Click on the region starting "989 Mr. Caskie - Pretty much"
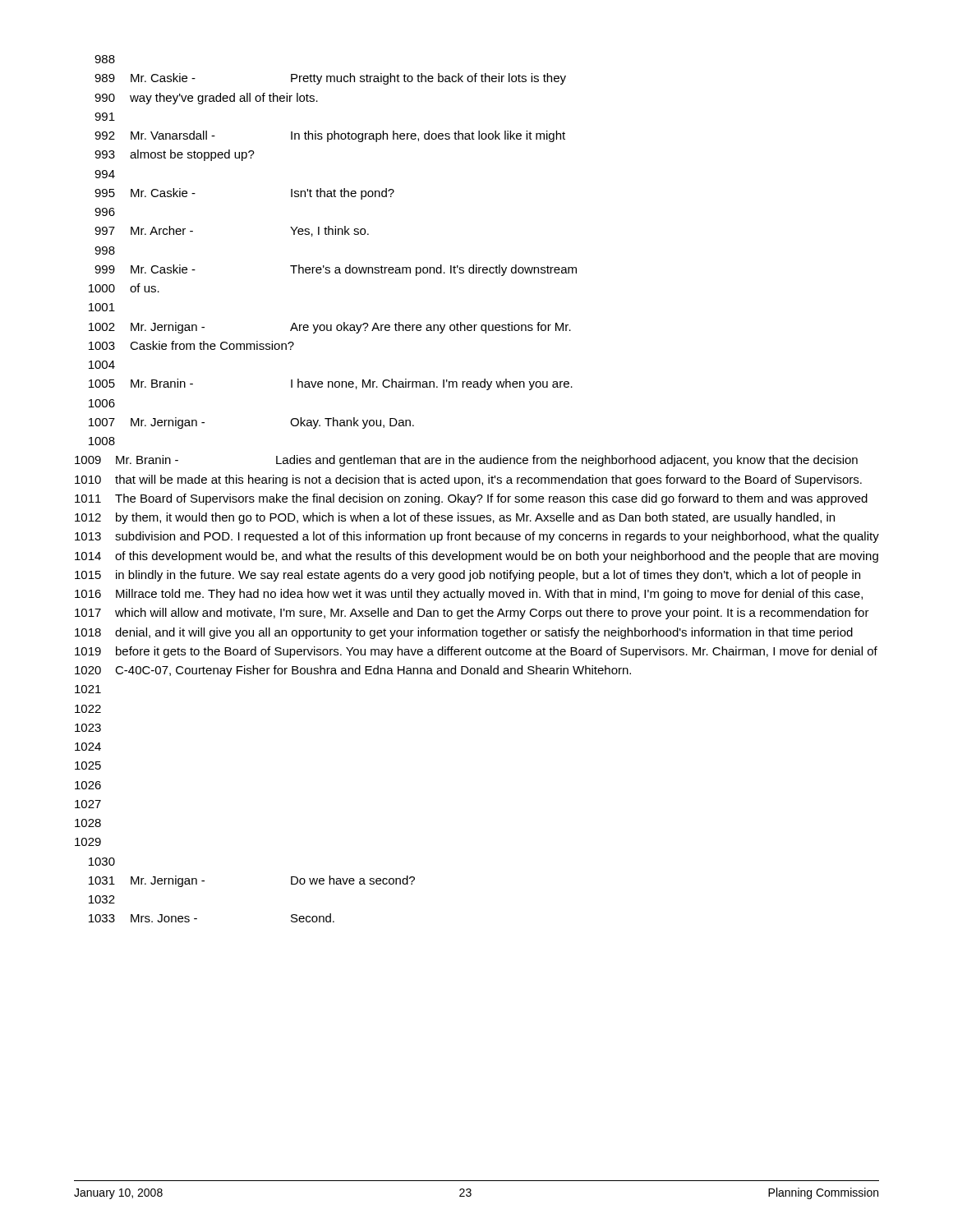This screenshot has height=1232, width=953. coord(476,78)
